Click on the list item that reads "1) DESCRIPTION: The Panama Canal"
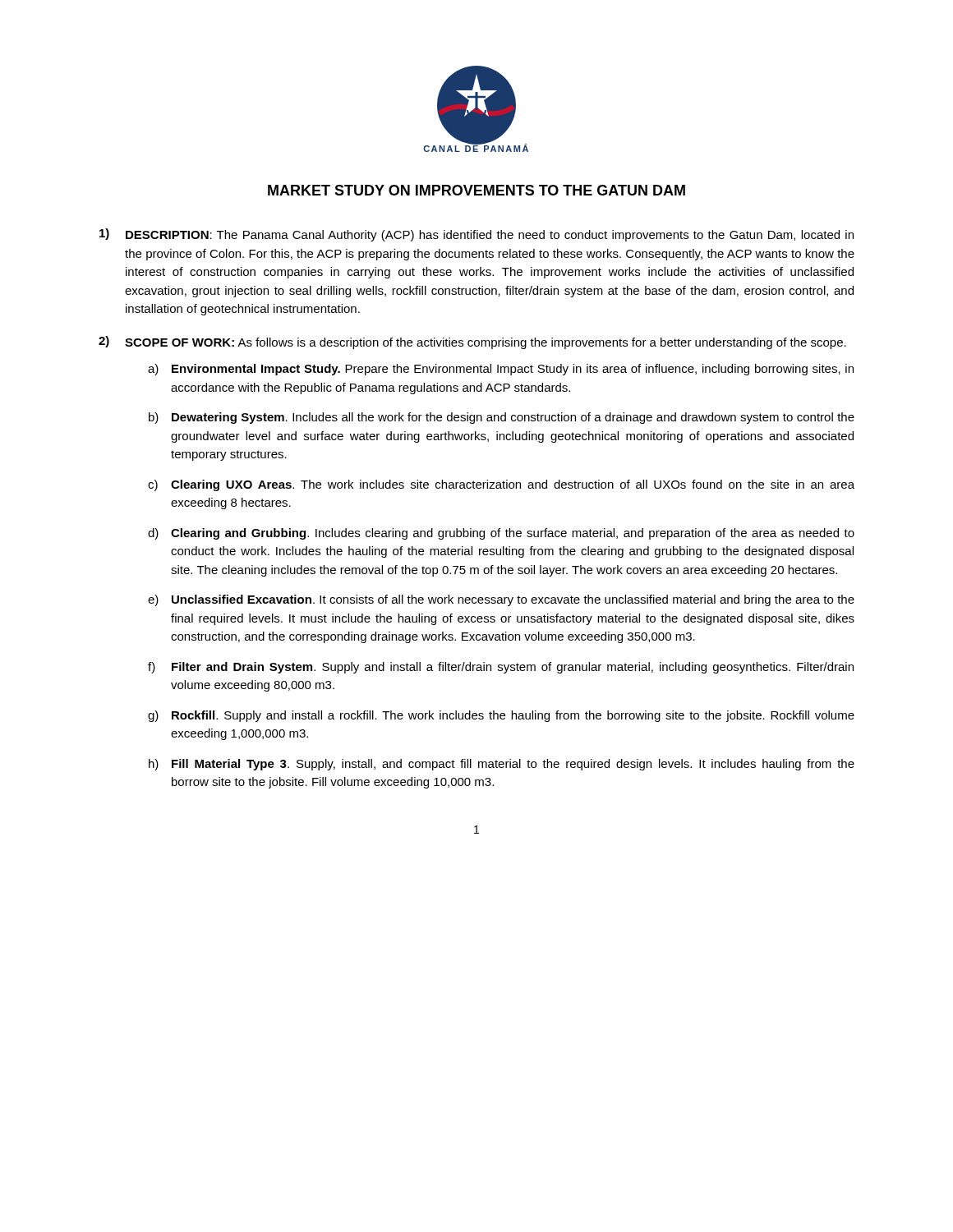The height and width of the screenshot is (1232, 953). (x=476, y=272)
